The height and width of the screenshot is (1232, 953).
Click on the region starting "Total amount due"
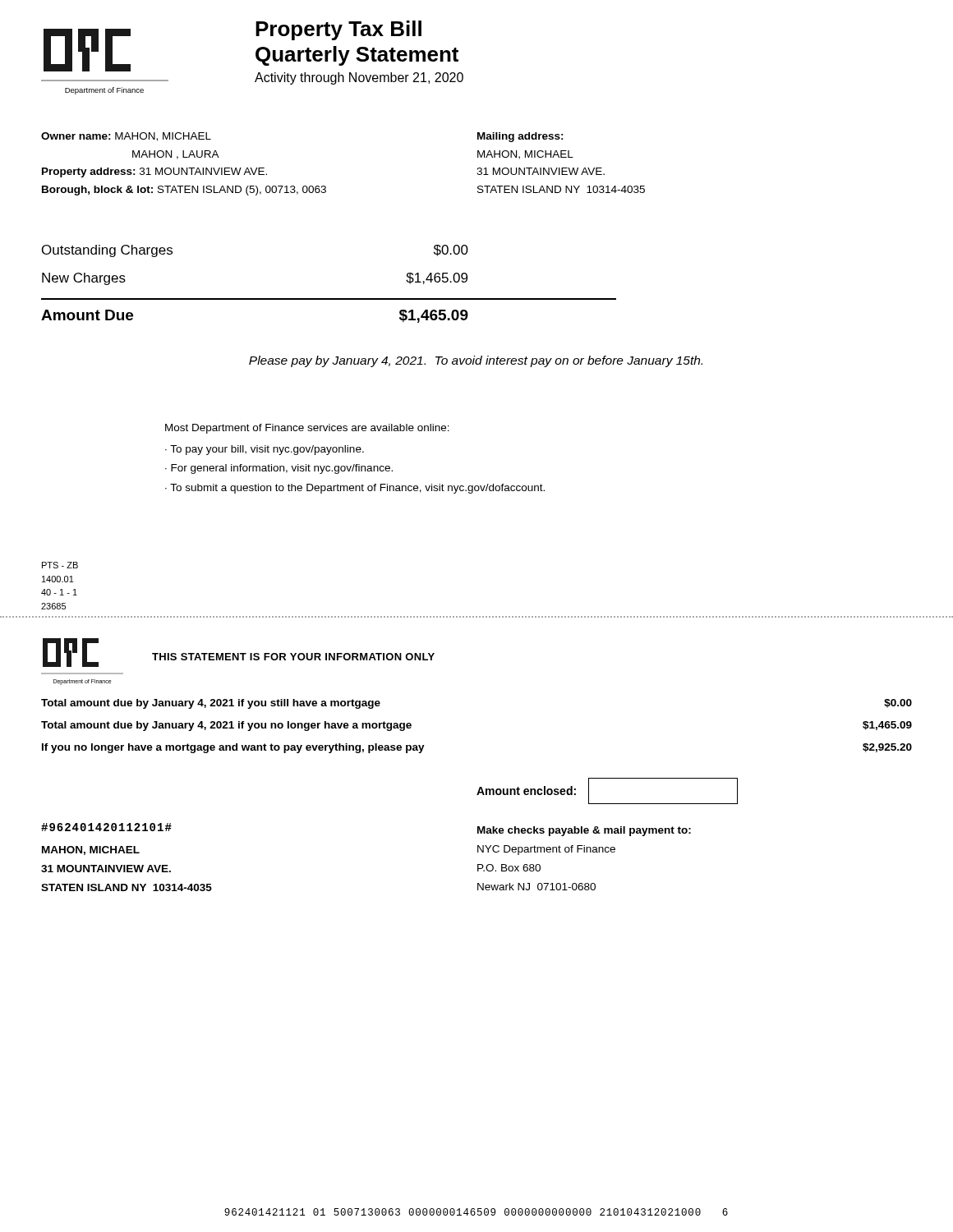pos(202,703)
